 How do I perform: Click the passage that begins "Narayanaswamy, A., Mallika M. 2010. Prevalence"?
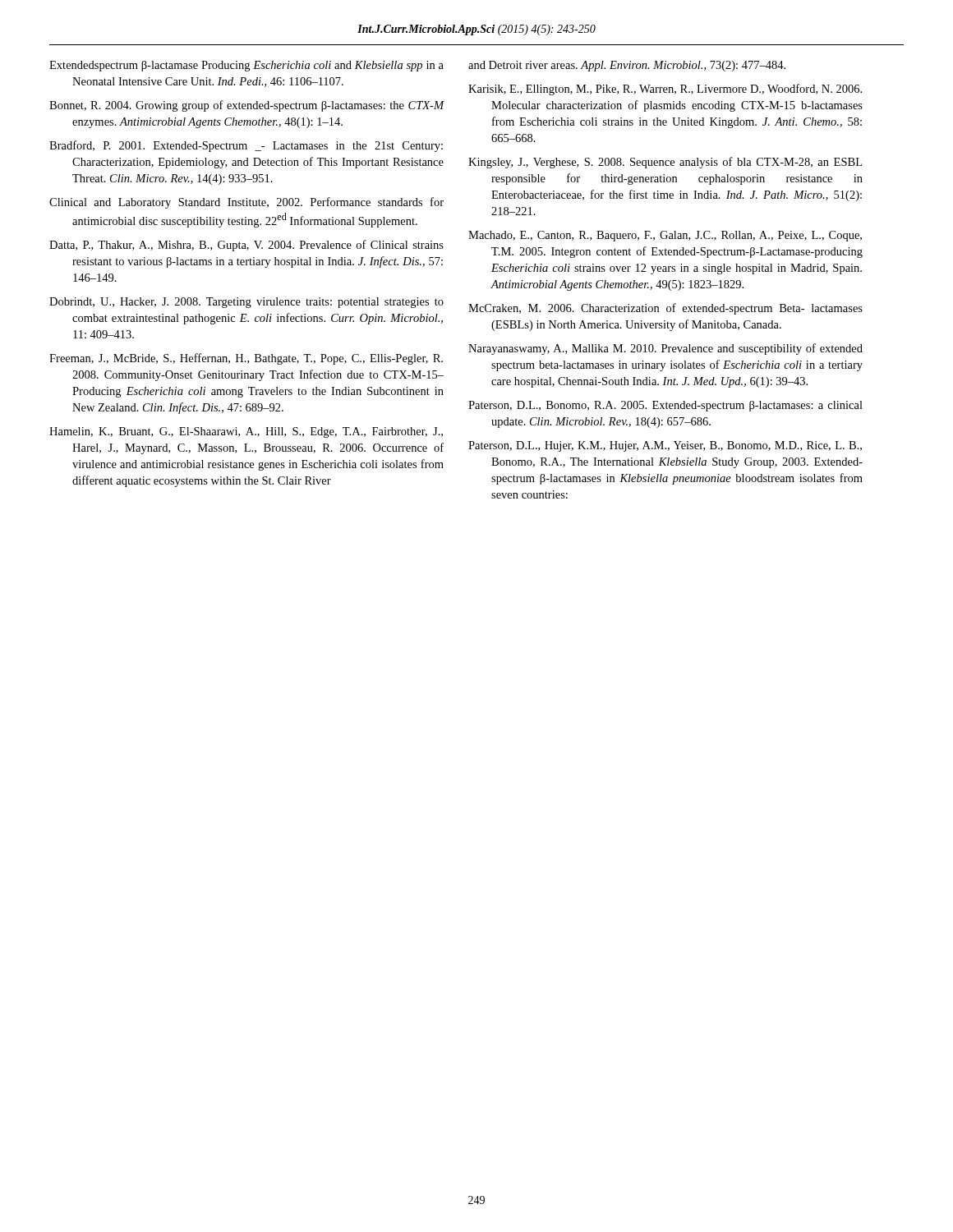[665, 365]
